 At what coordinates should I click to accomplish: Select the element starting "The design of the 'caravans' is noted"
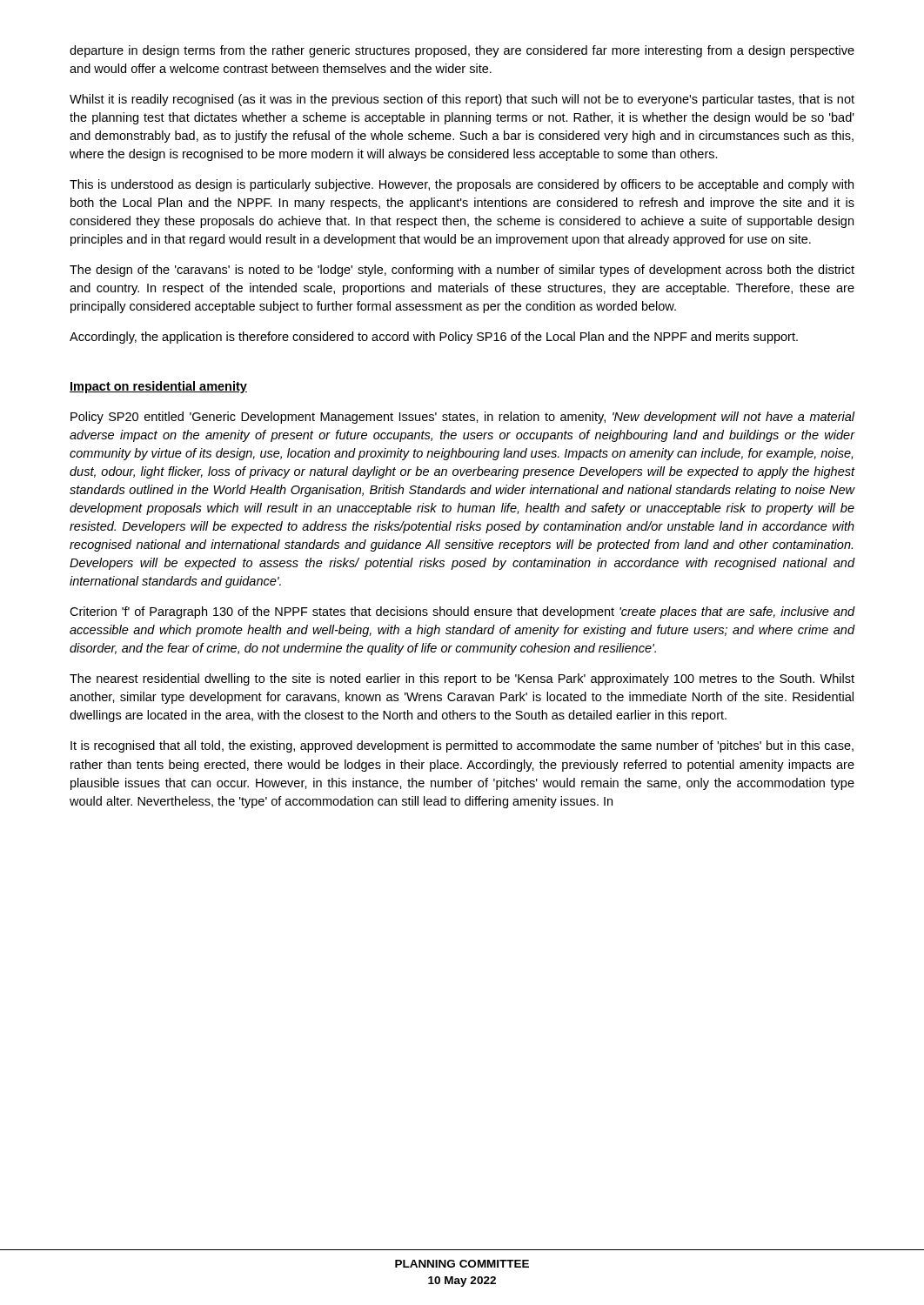pos(462,289)
